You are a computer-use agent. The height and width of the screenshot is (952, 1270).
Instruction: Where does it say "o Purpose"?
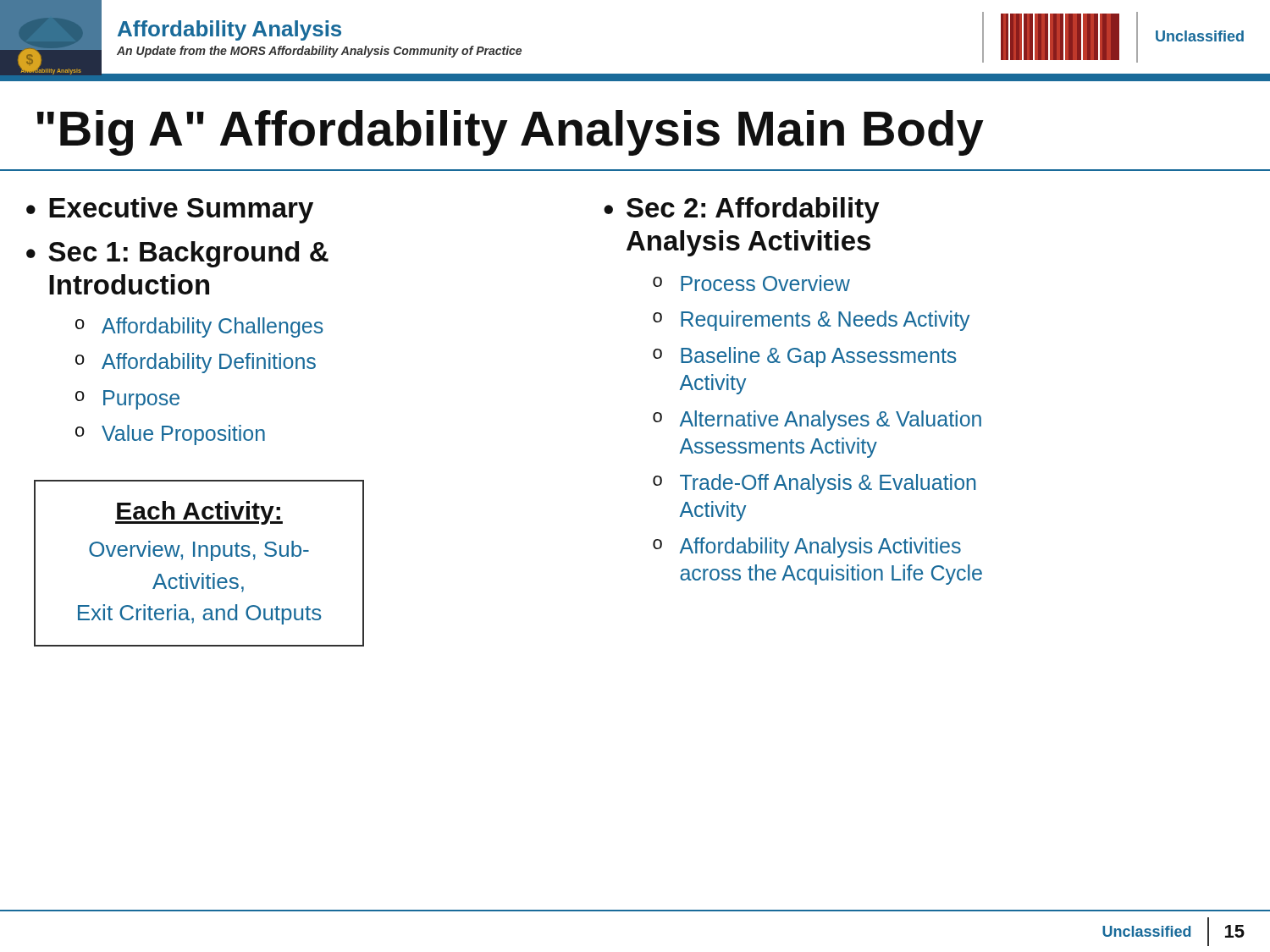(128, 398)
